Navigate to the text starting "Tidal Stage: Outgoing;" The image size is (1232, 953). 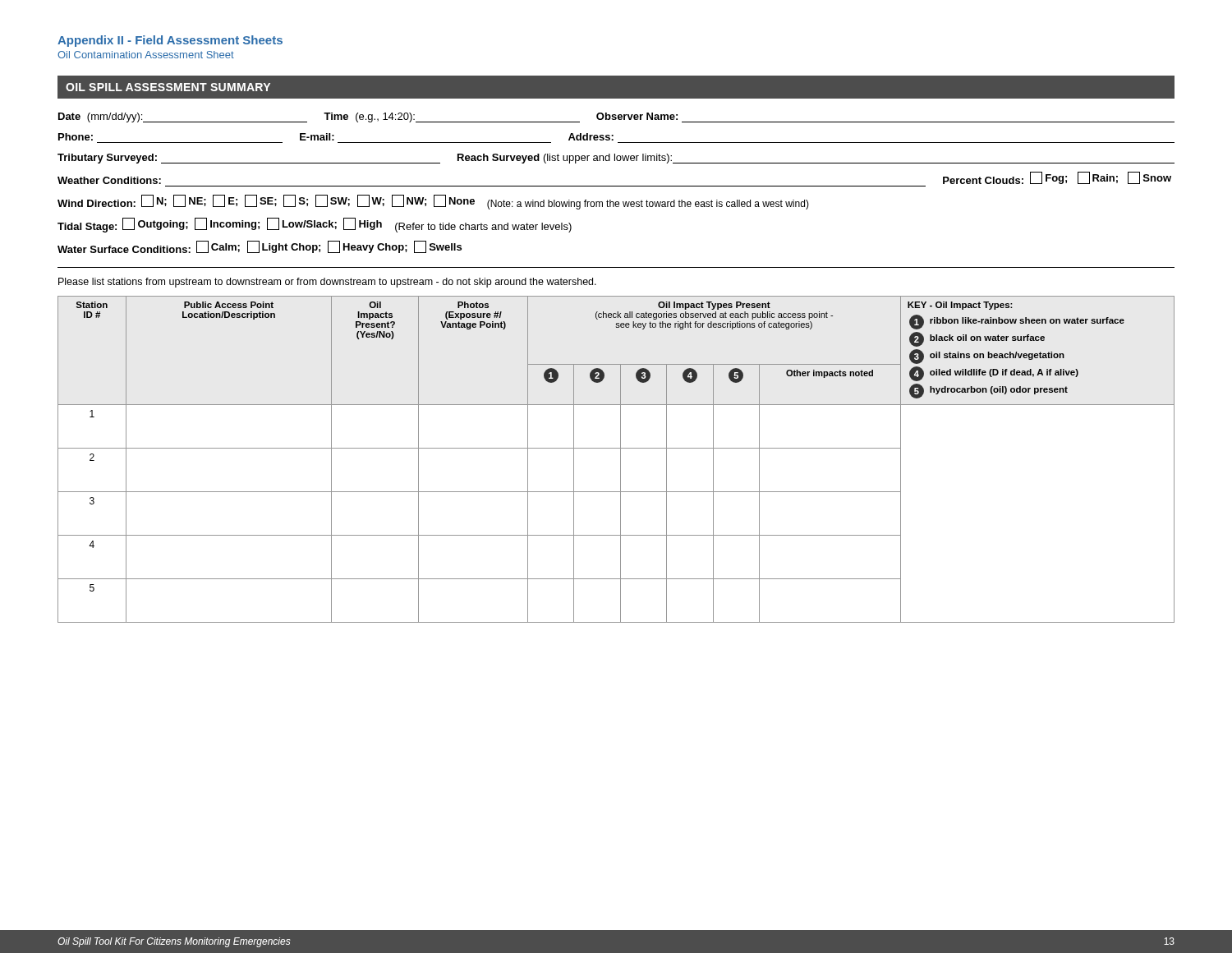click(x=315, y=225)
